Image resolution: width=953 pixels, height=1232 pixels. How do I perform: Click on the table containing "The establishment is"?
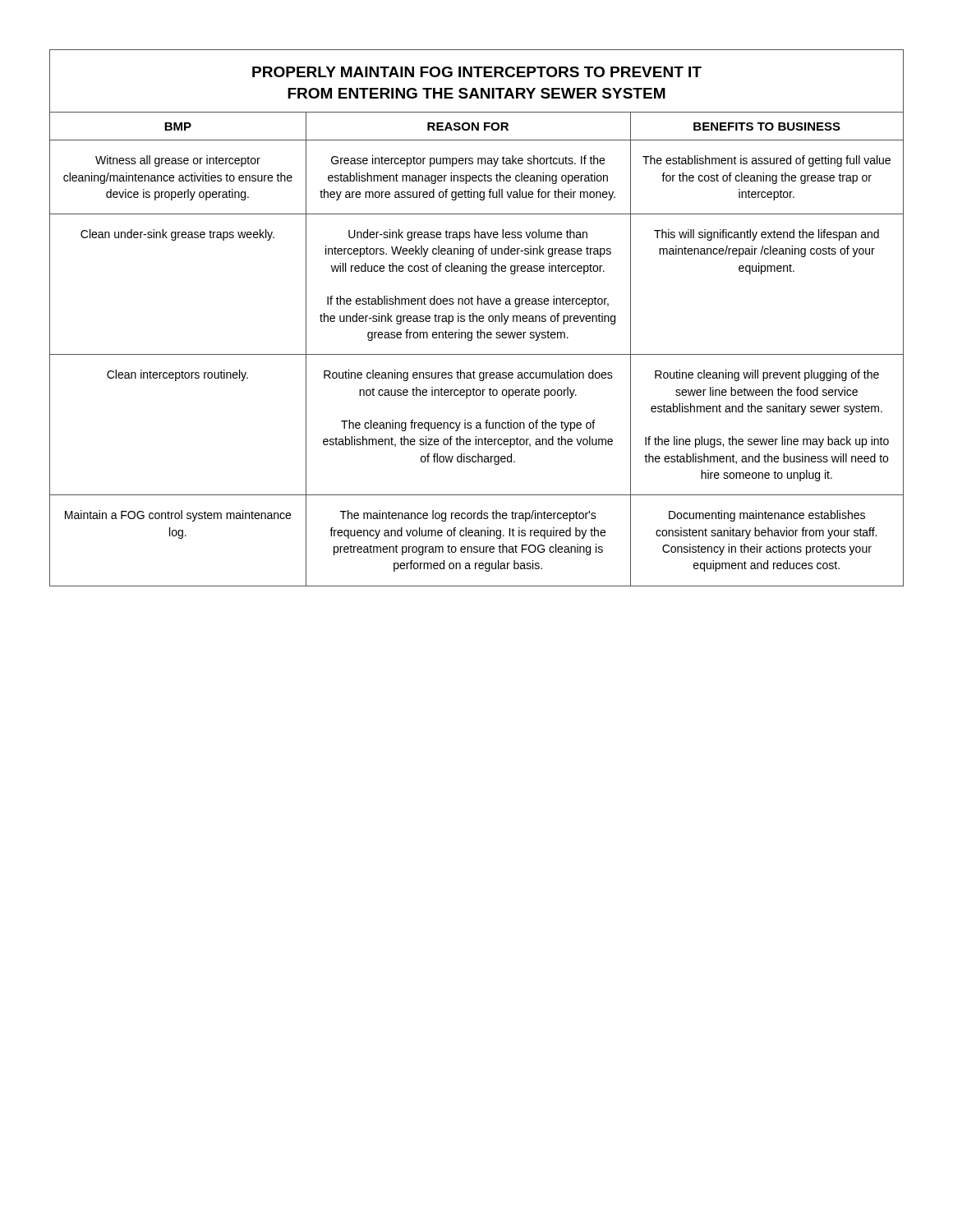[x=476, y=318]
